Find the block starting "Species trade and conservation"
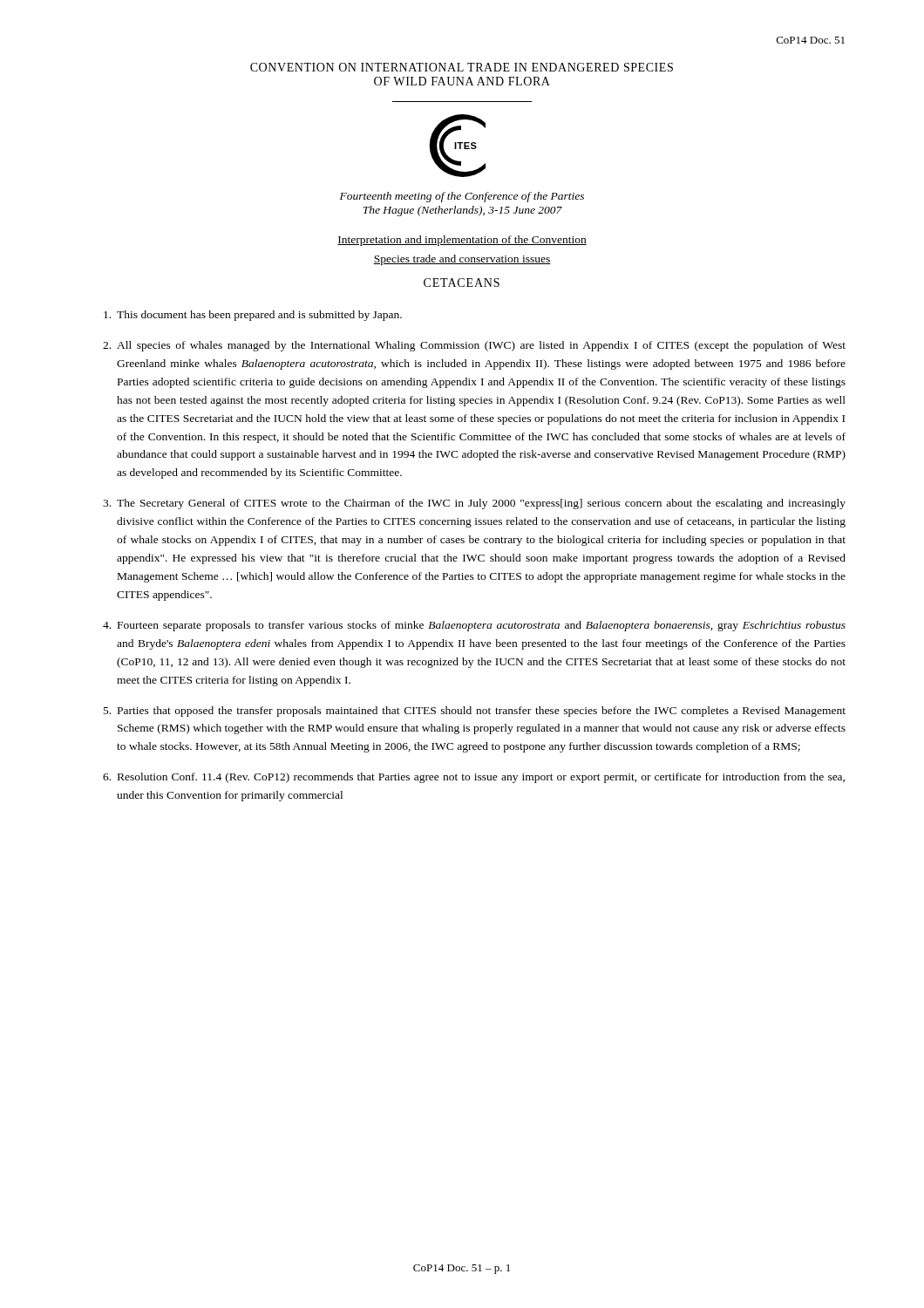The width and height of the screenshot is (924, 1308). (x=462, y=259)
